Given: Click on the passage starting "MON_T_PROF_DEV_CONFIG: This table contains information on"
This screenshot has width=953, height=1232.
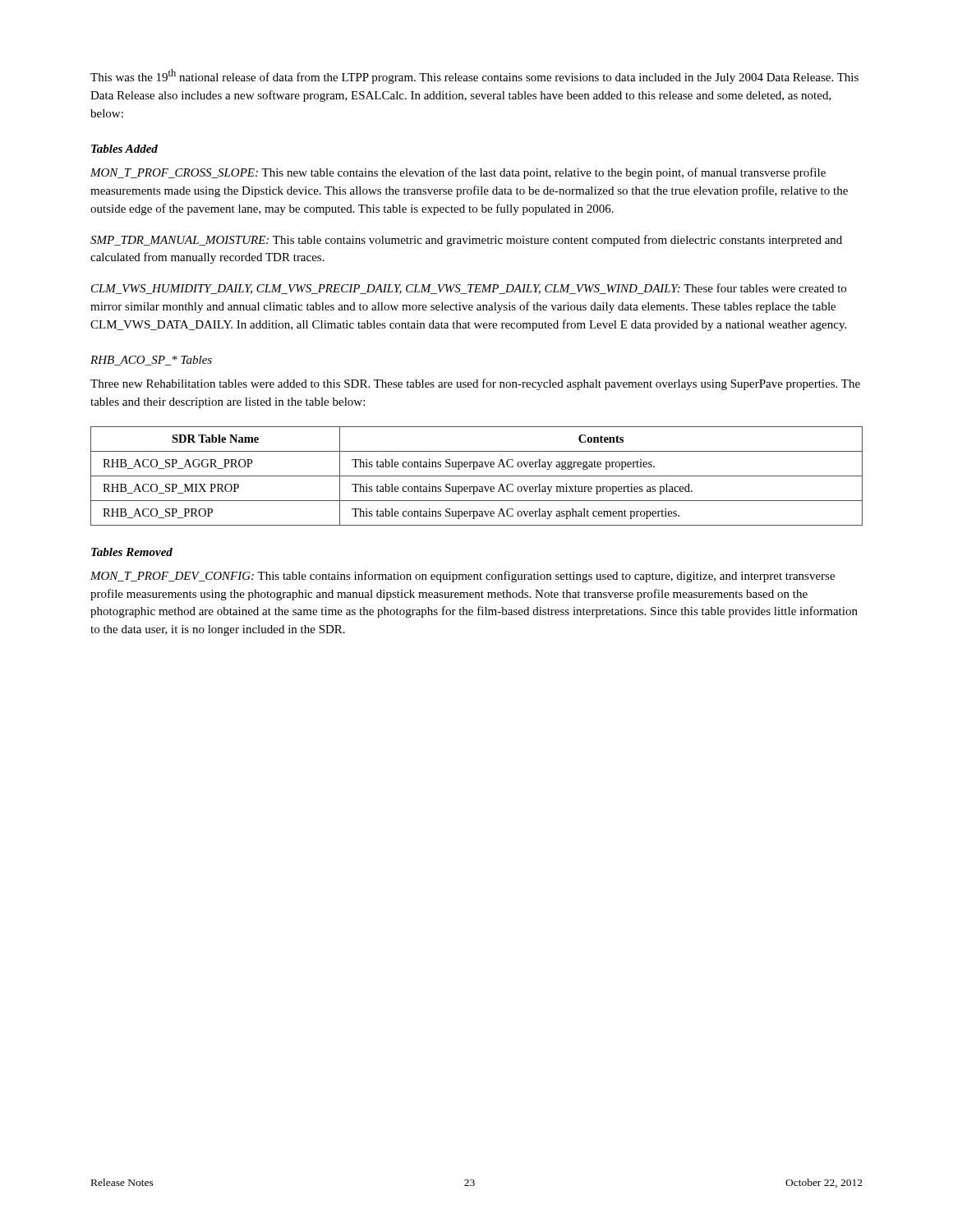Looking at the screenshot, I should pos(474,602).
